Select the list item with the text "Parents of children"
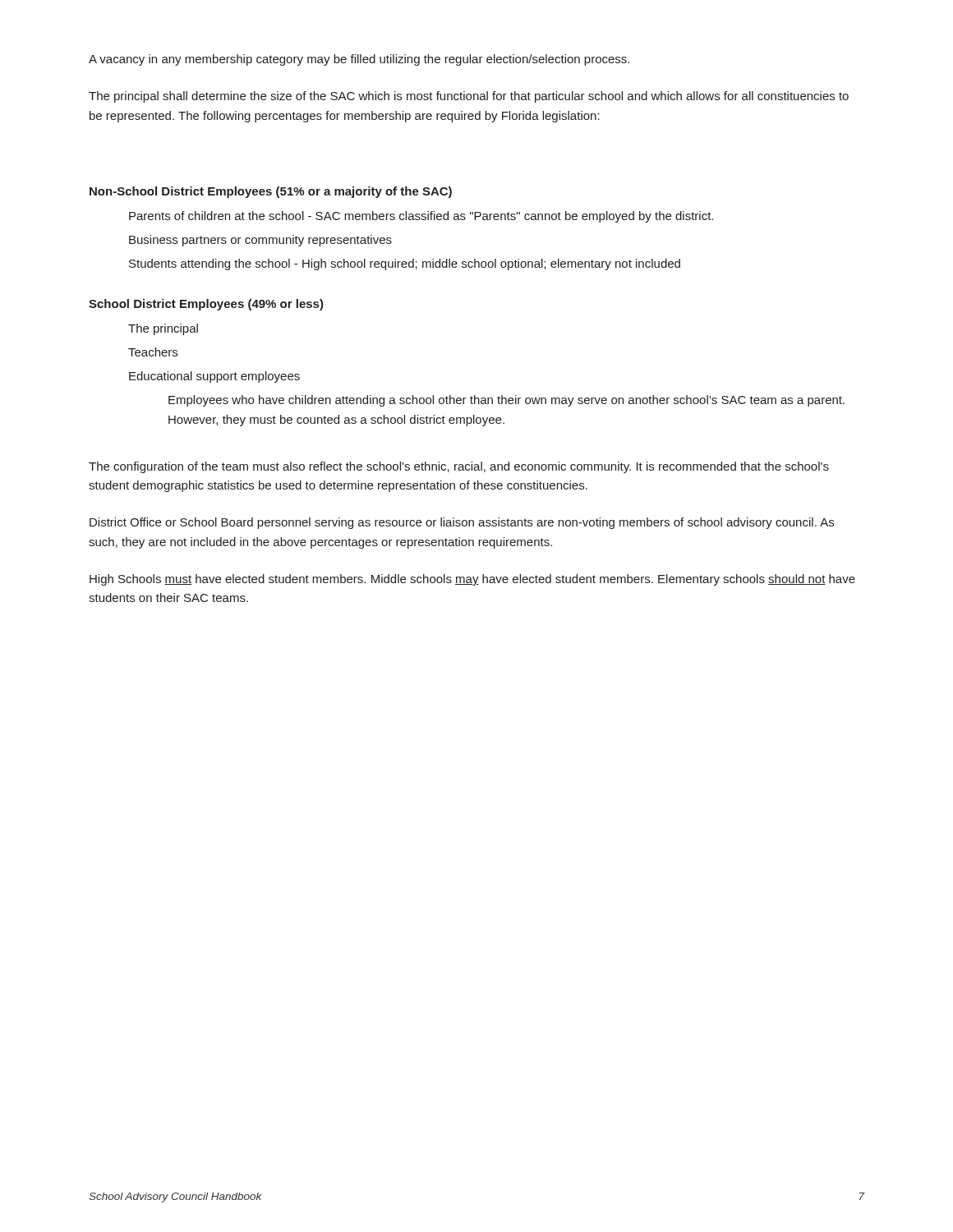The width and height of the screenshot is (953, 1232). coord(421,215)
